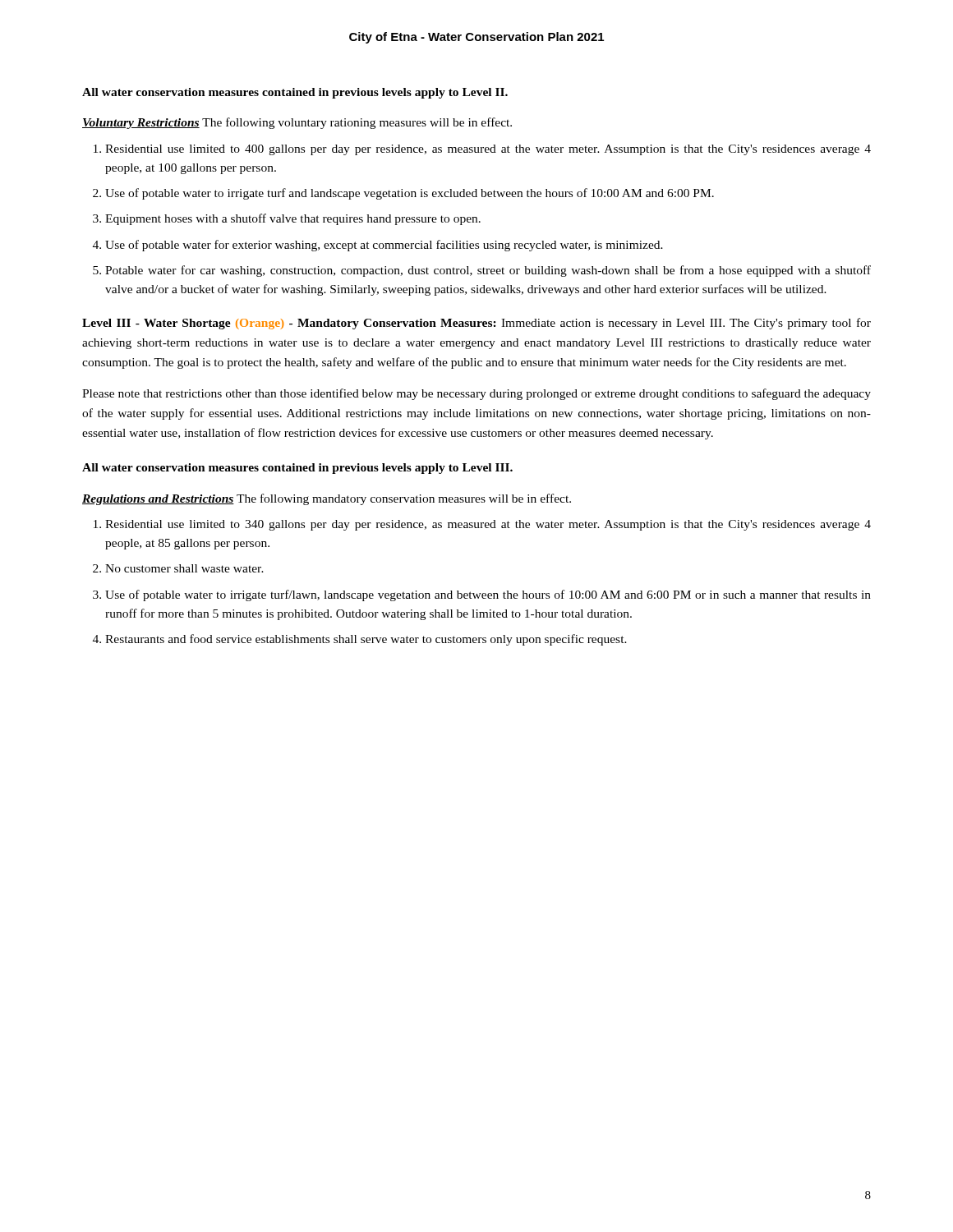Viewport: 953px width, 1232px height.
Task: Select the text block that reads "Regulations and Restrictions The following mandatory conservation"
Action: coord(327,498)
